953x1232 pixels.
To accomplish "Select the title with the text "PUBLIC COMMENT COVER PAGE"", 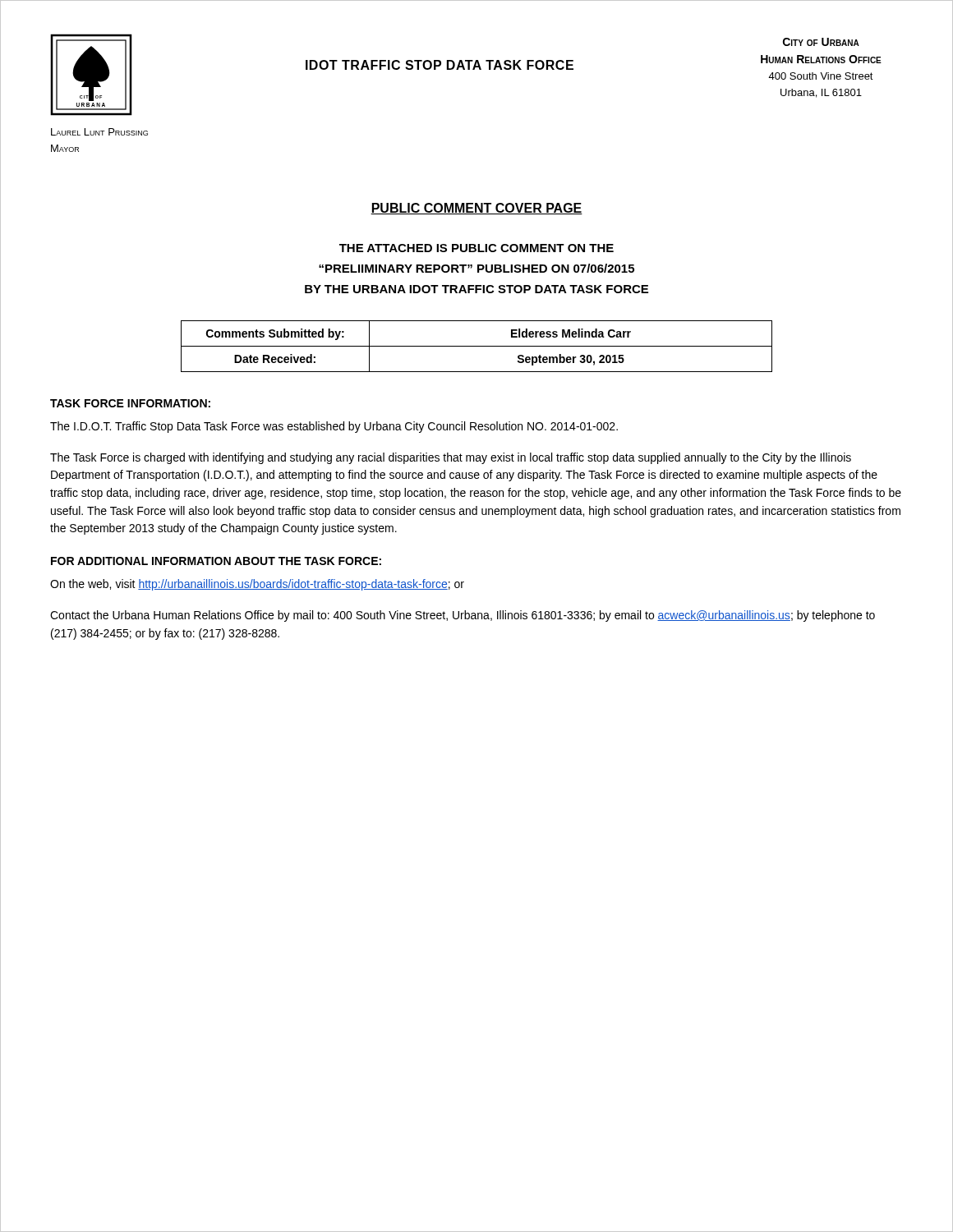I will (476, 208).
